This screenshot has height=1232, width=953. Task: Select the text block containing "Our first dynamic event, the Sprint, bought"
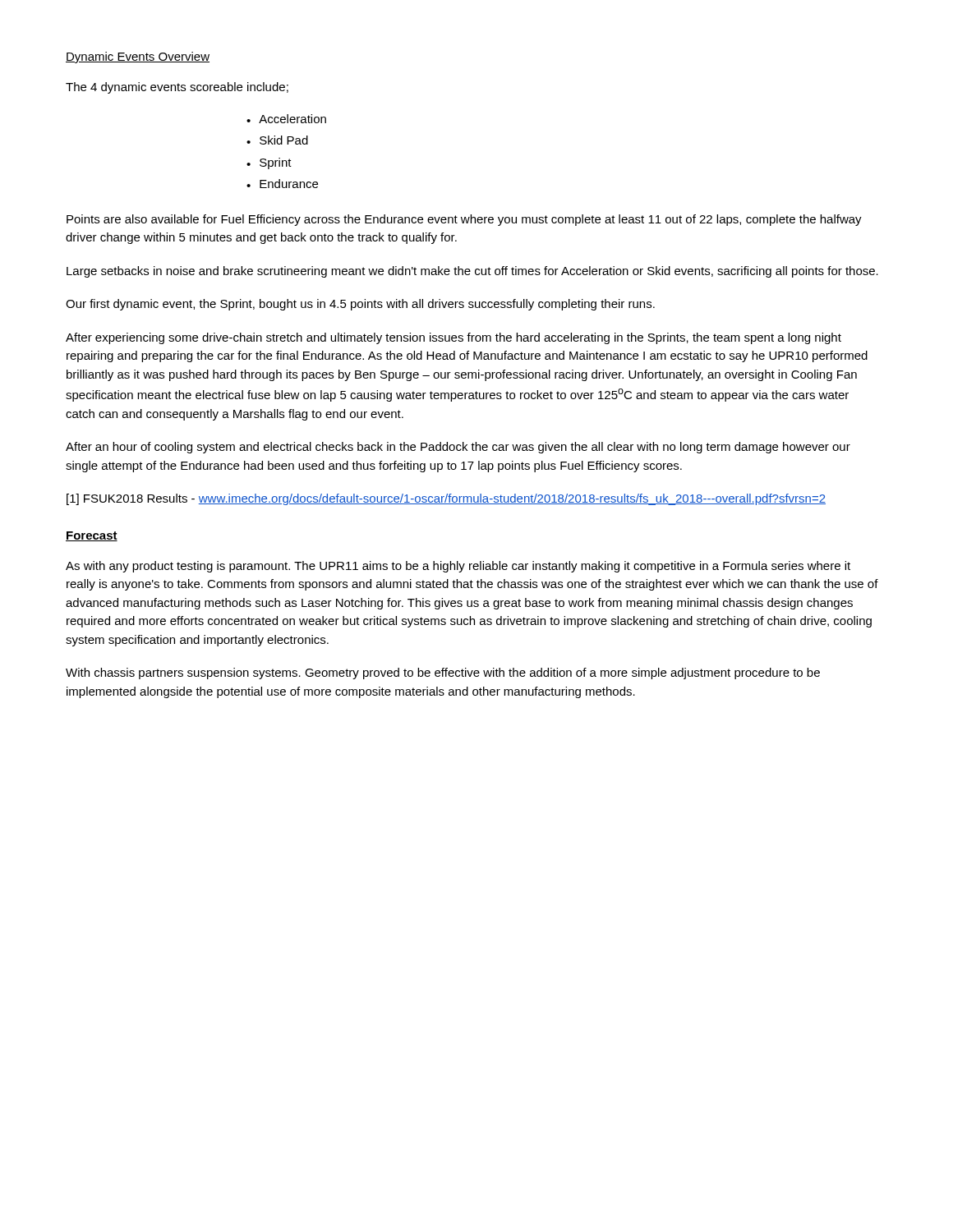(x=361, y=304)
